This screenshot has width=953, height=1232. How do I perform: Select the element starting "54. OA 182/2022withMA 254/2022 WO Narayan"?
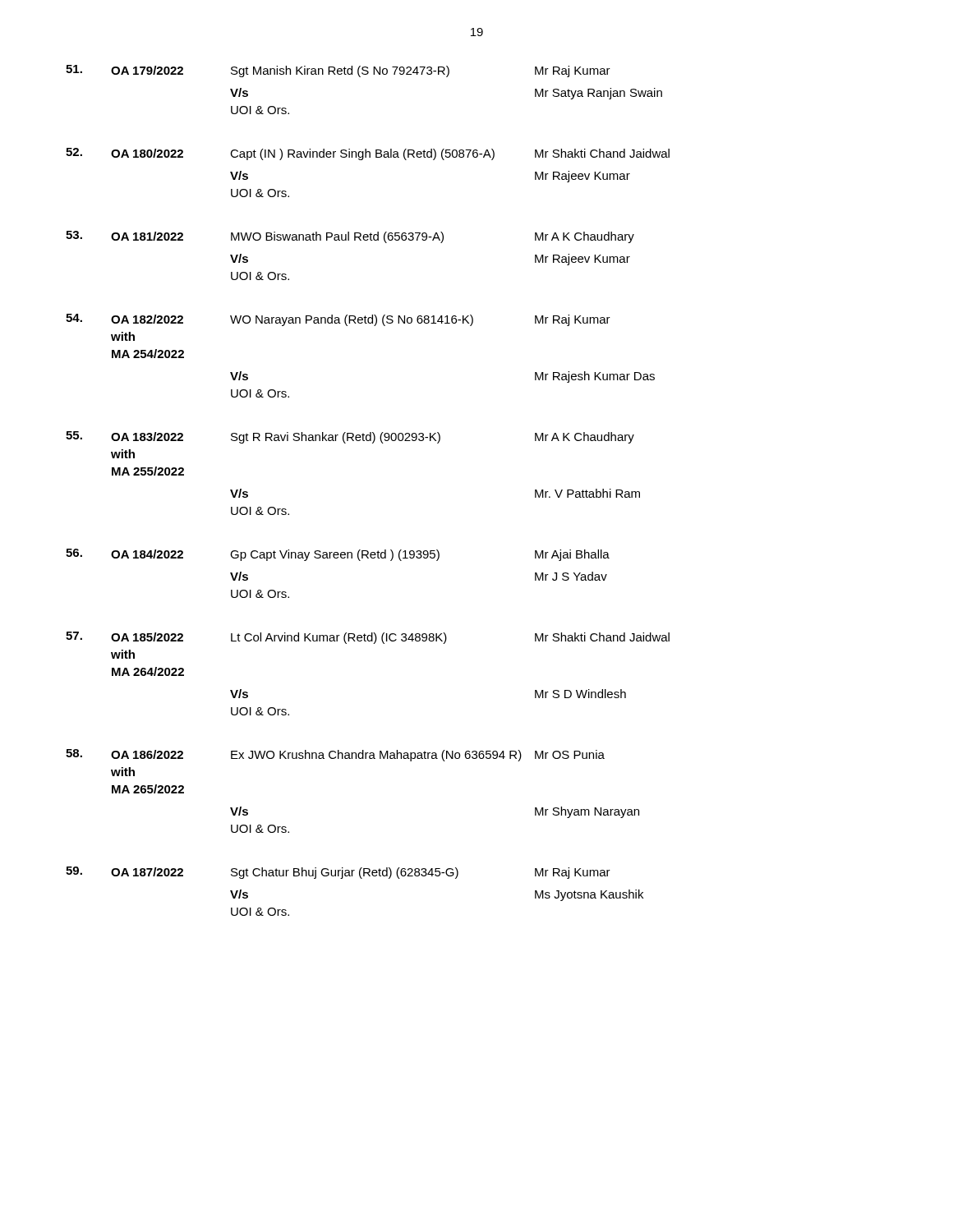pyautogui.click(x=338, y=320)
